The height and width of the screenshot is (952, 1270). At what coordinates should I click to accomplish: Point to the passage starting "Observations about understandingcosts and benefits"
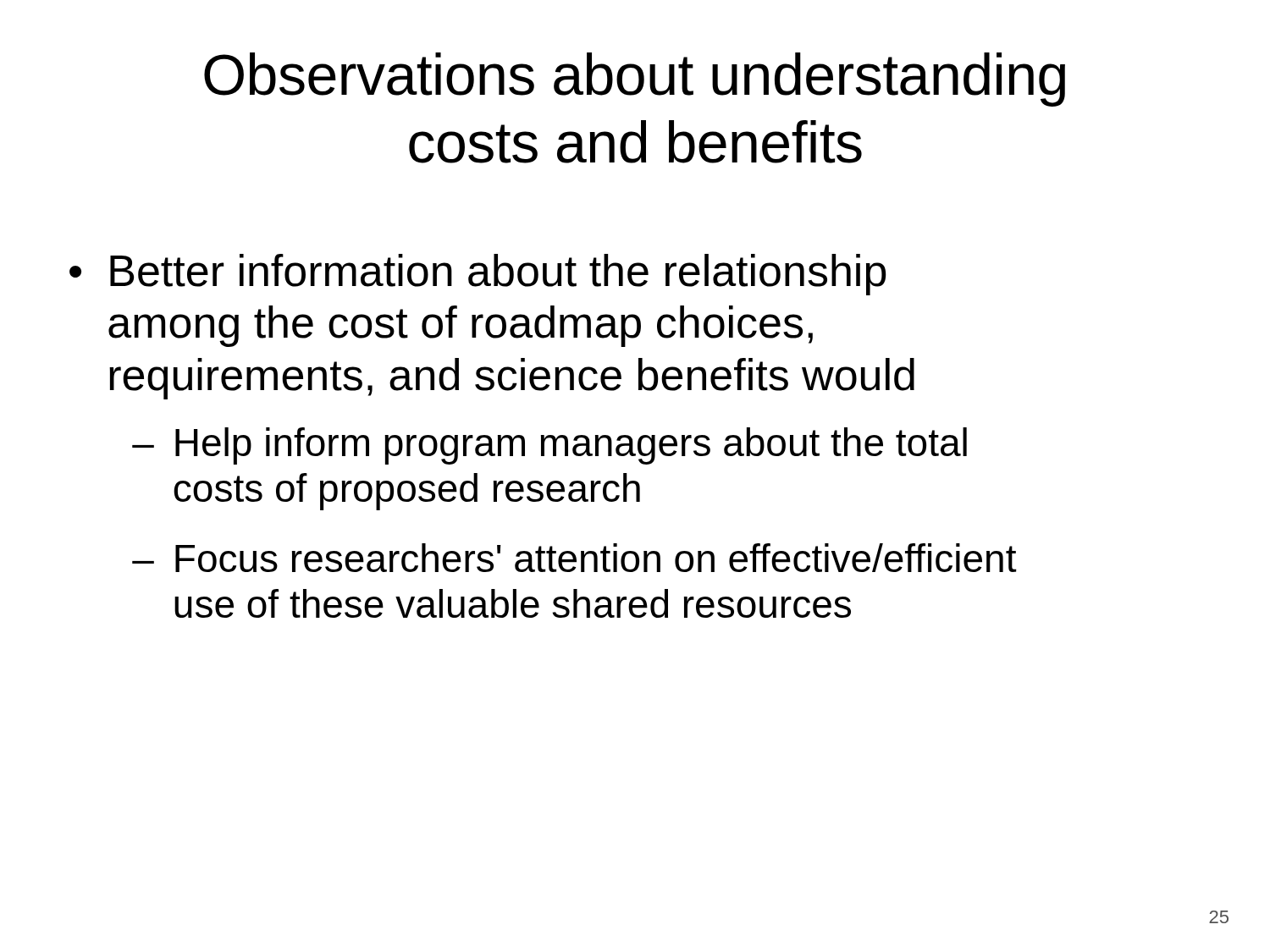[x=635, y=109]
